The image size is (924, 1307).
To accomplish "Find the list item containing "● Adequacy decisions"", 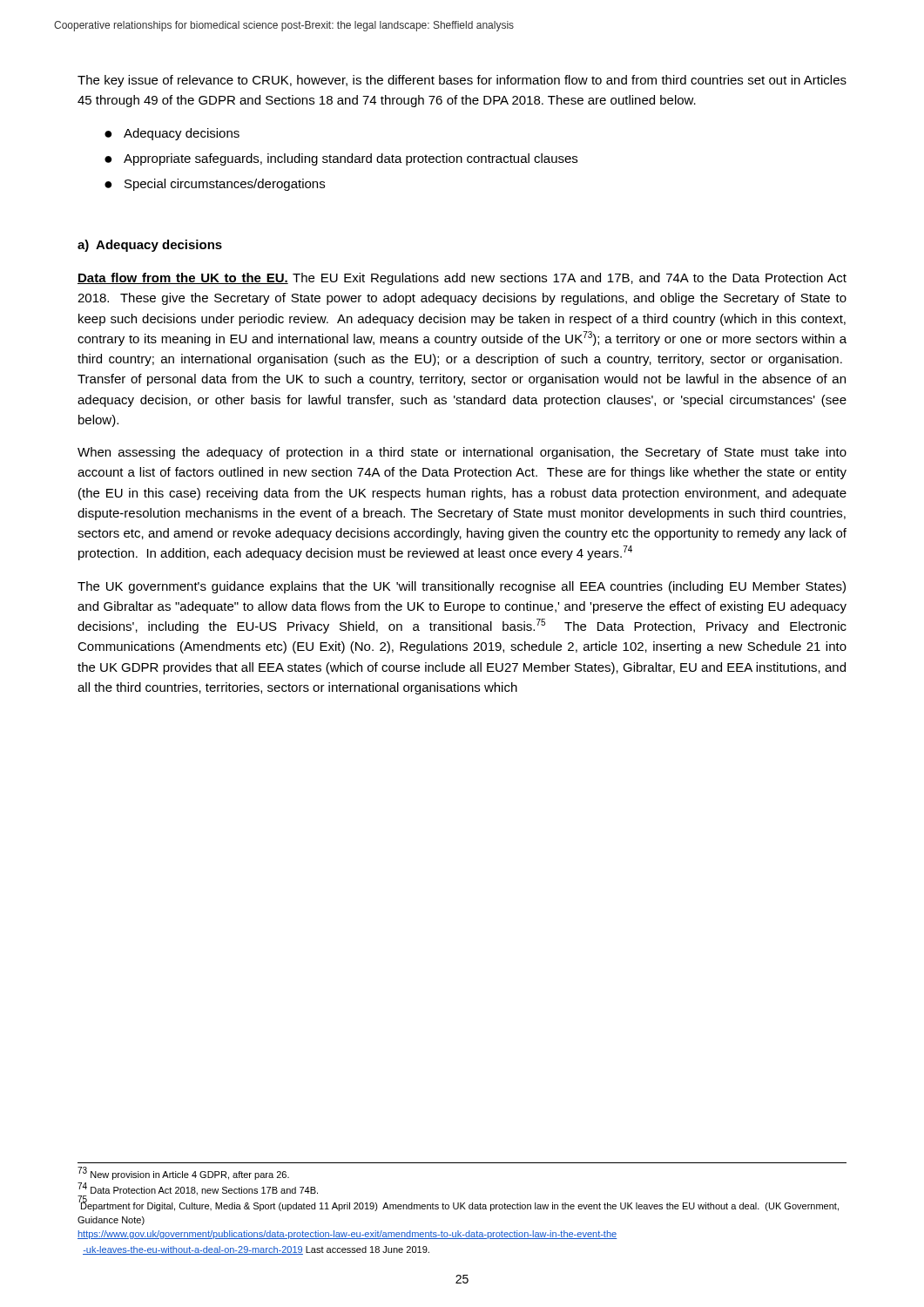I will point(172,133).
